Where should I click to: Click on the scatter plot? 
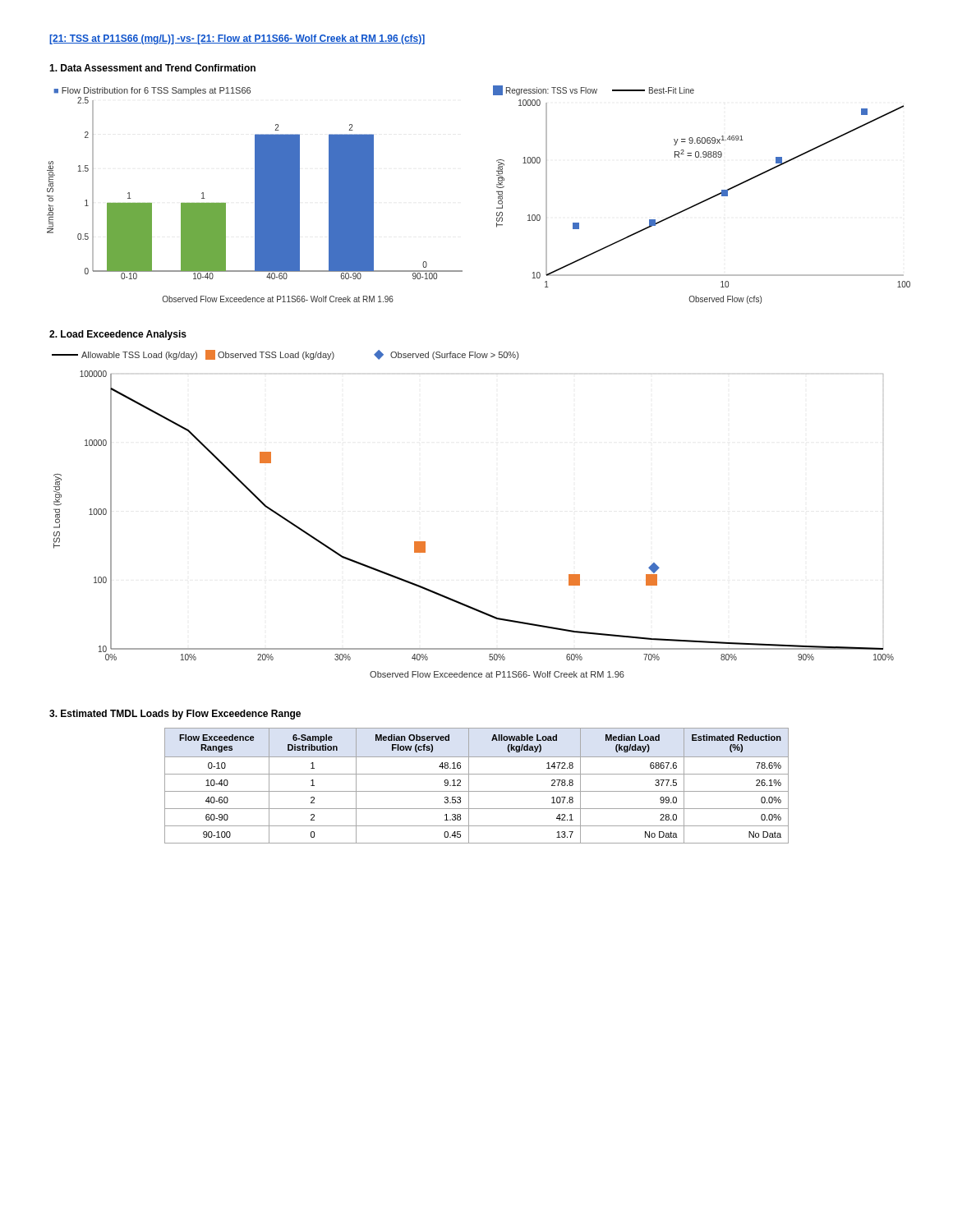point(702,197)
